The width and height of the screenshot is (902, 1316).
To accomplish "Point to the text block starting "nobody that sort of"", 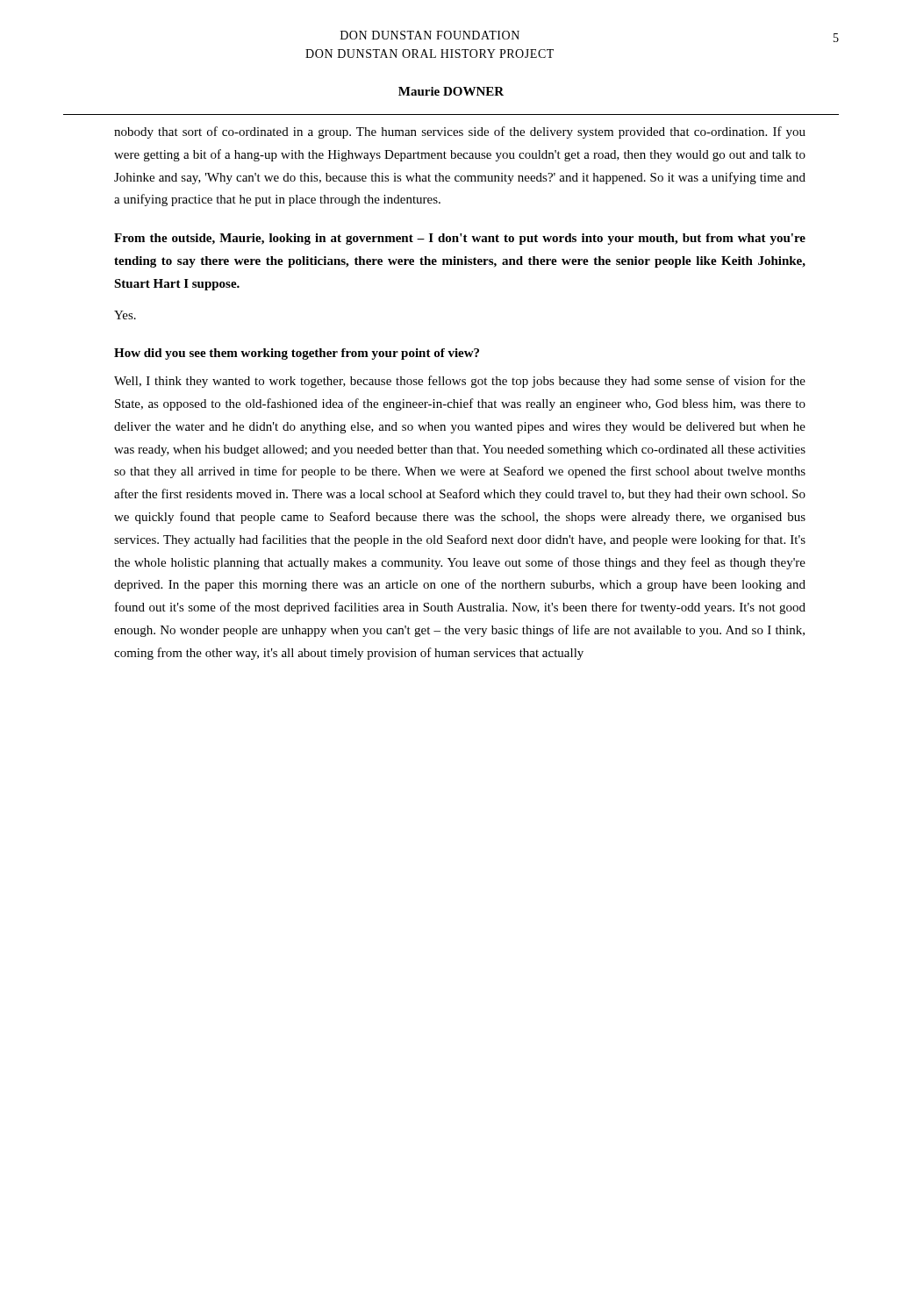I will pos(460,166).
